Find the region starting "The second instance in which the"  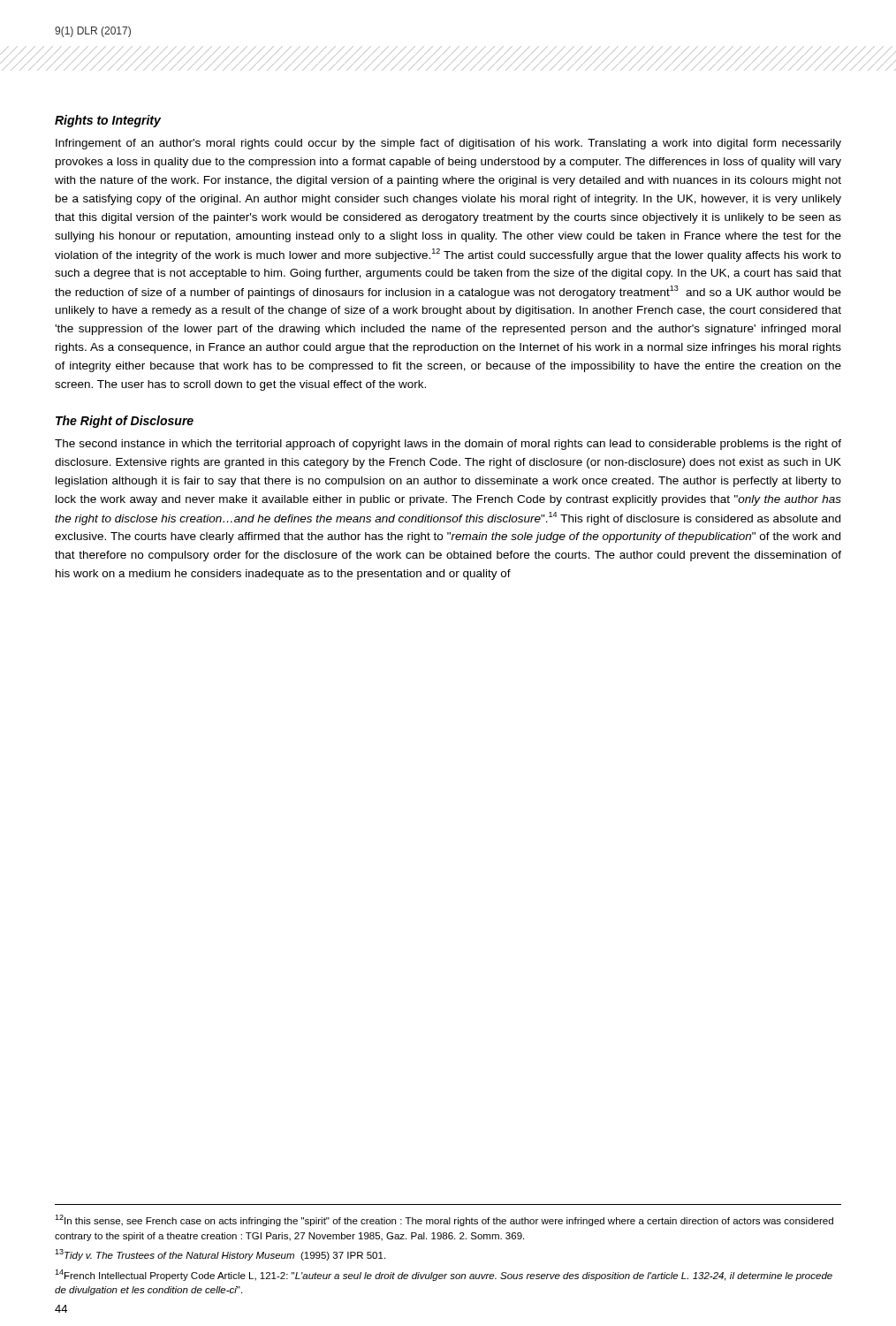tap(448, 508)
